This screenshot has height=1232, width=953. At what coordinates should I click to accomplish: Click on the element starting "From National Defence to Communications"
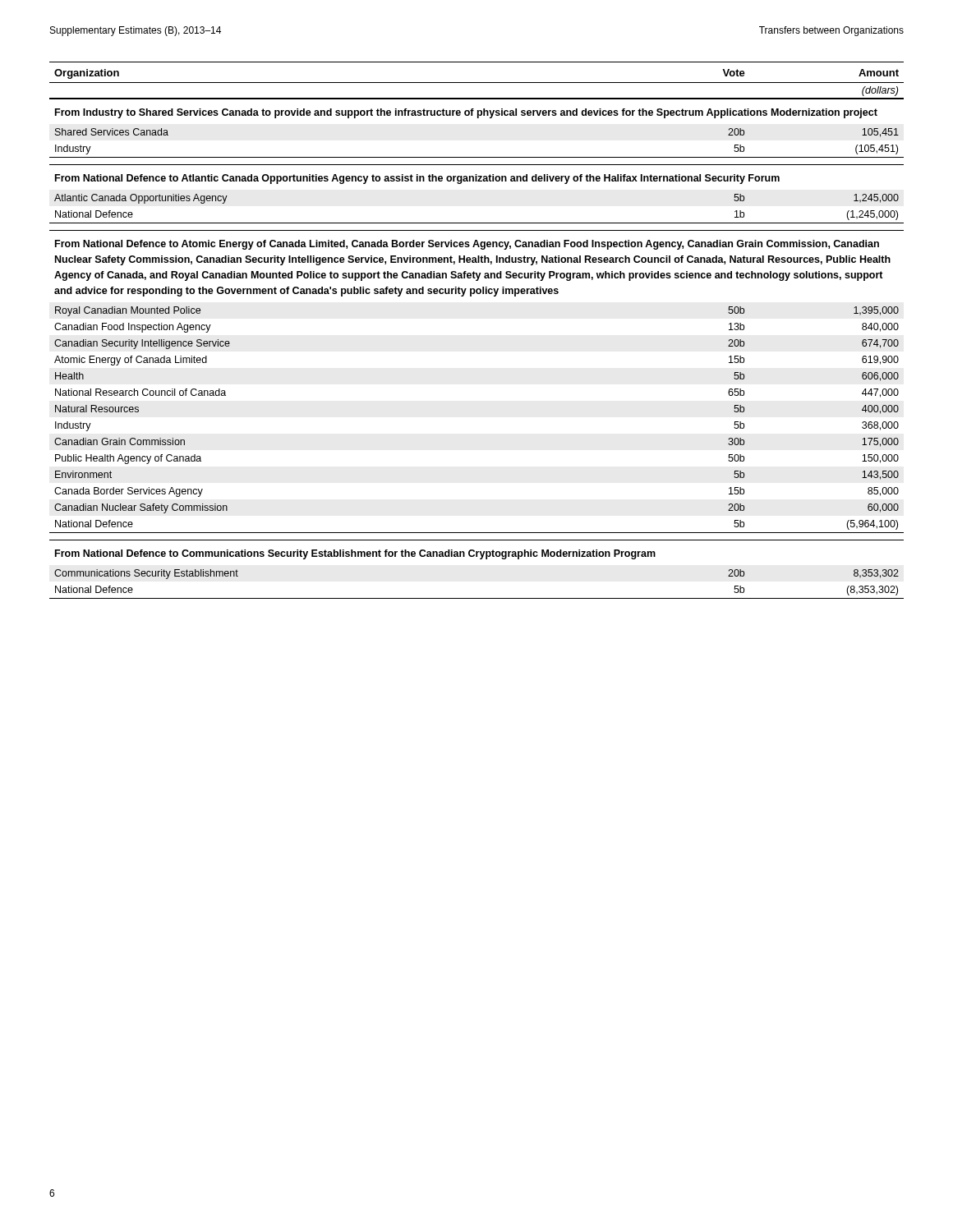coord(476,554)
